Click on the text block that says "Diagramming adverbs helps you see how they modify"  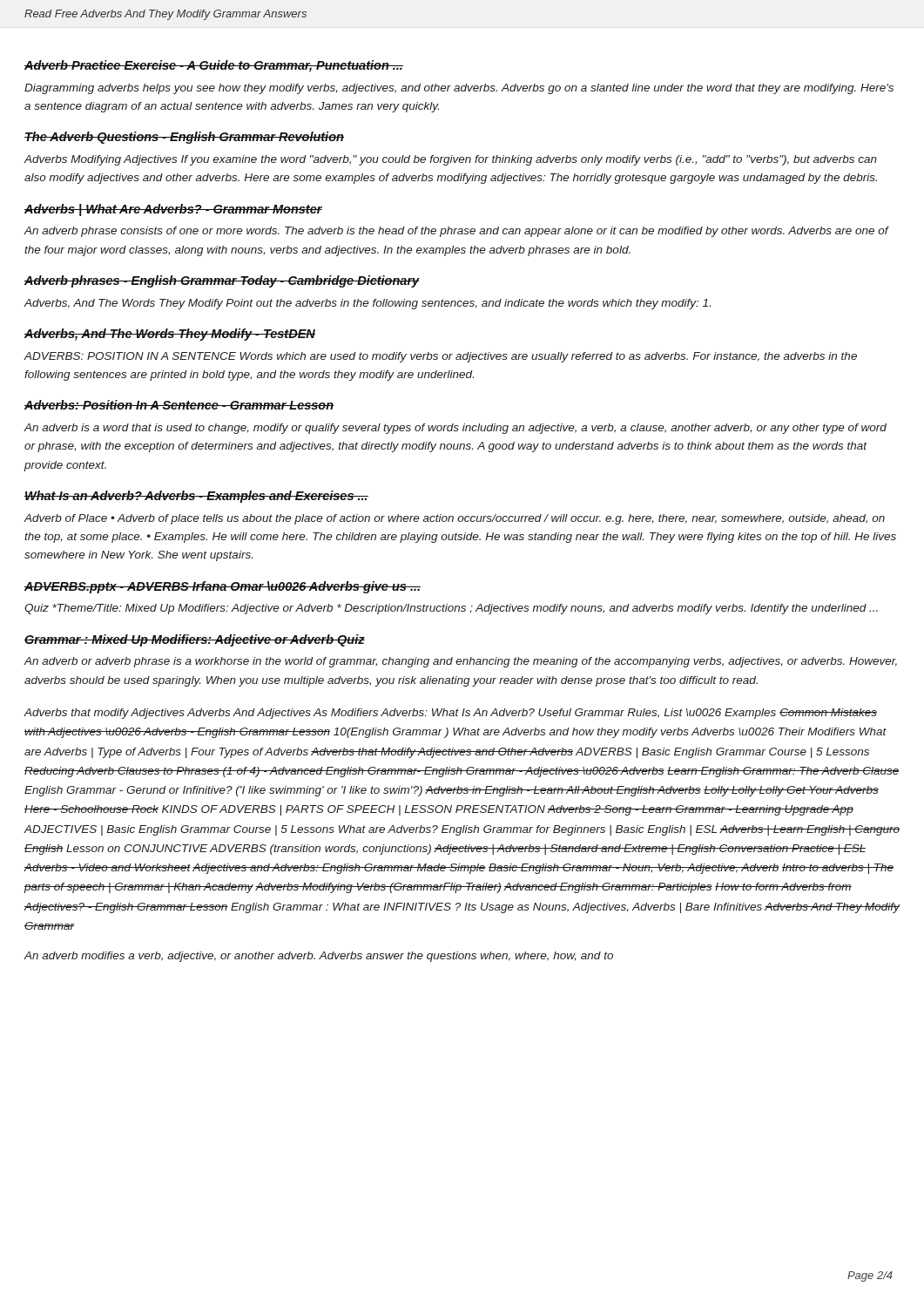coord(459,97)
